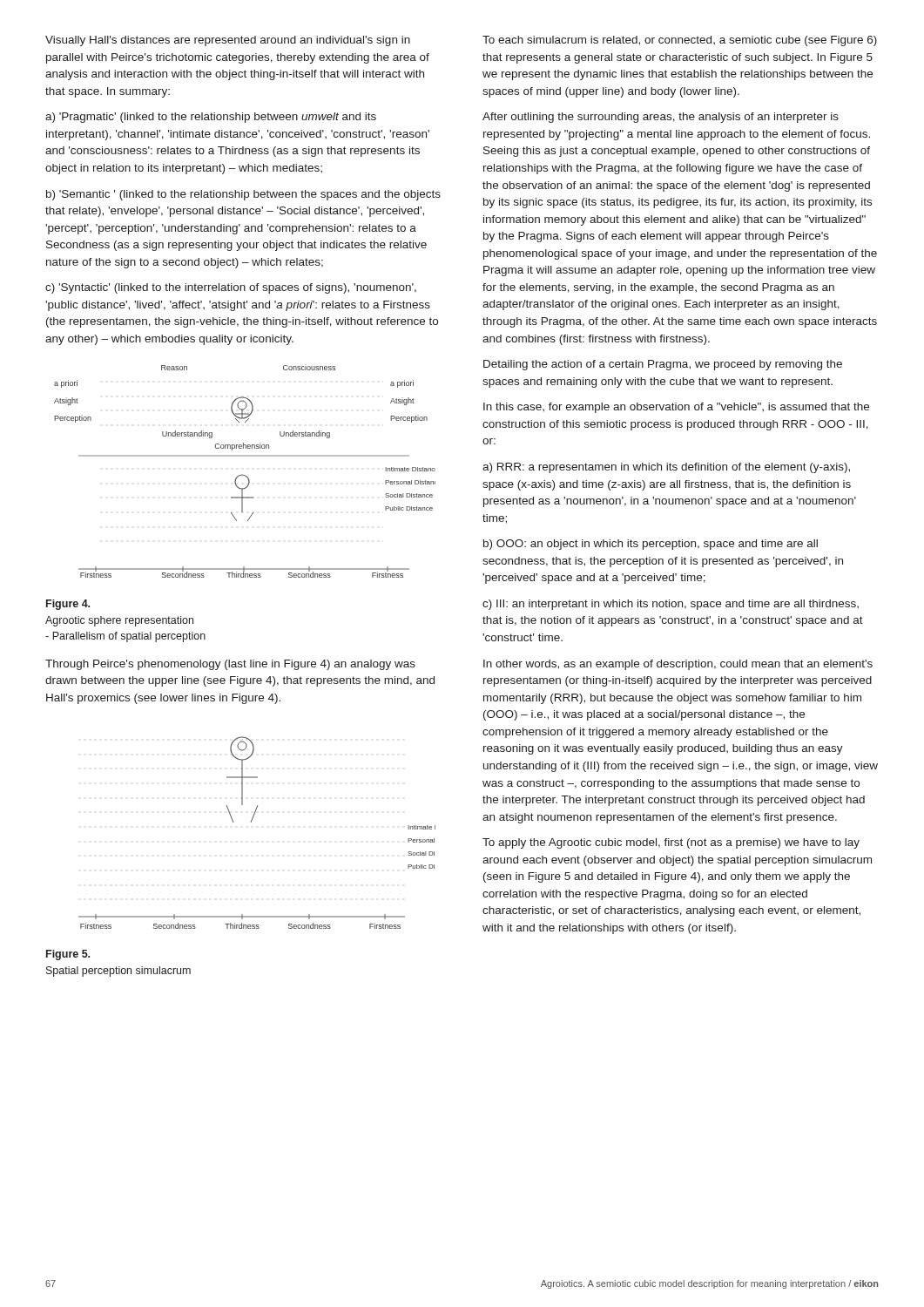The height and width of the screenshot is (1307, 924).
Task: Select the text block that reads "Through Peirce's phenomenology"
Action: (x=244, y=680)
